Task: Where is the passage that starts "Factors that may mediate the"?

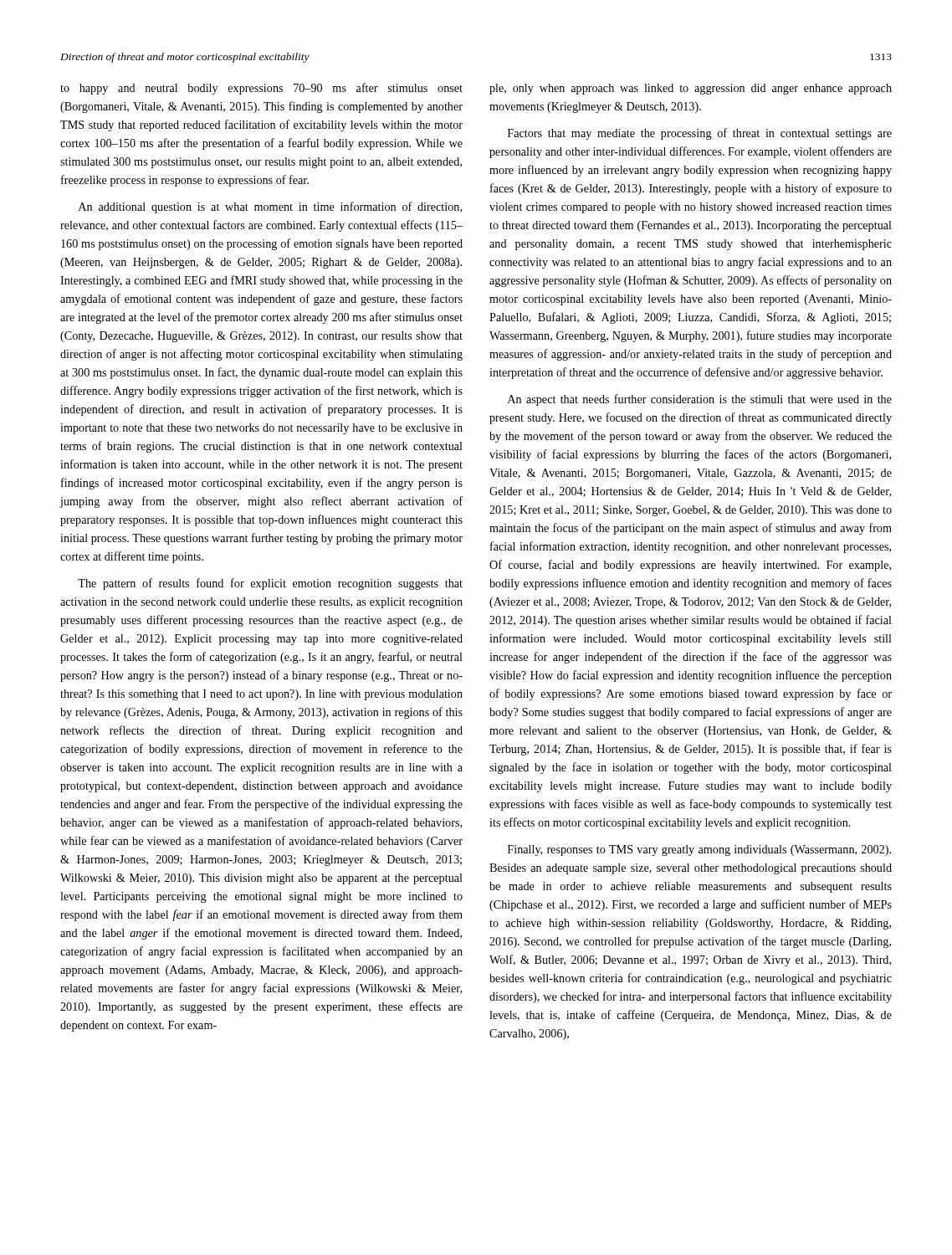Action: [x=691, y=253]
